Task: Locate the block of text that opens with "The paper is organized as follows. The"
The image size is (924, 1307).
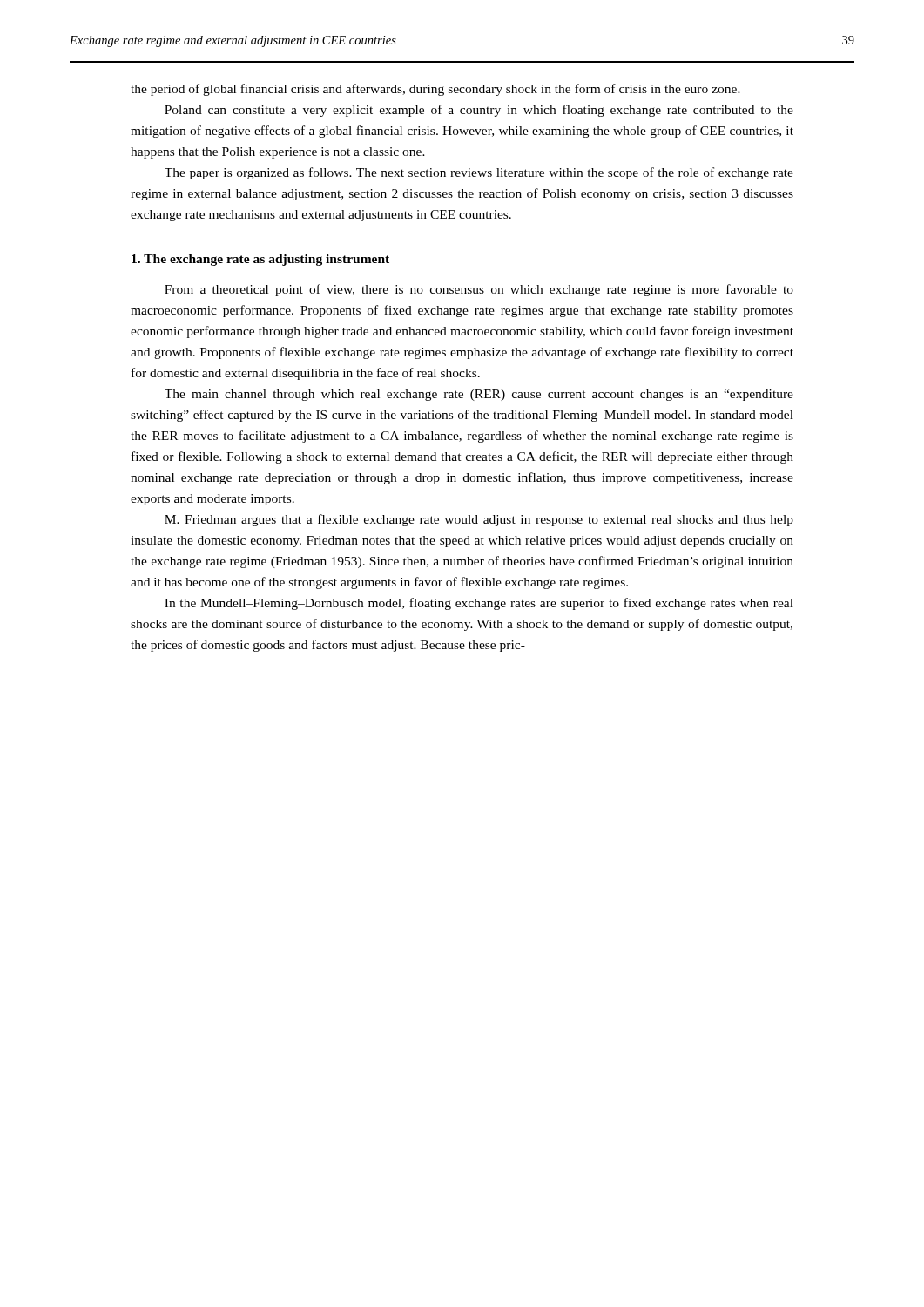Action: [462, 194]
